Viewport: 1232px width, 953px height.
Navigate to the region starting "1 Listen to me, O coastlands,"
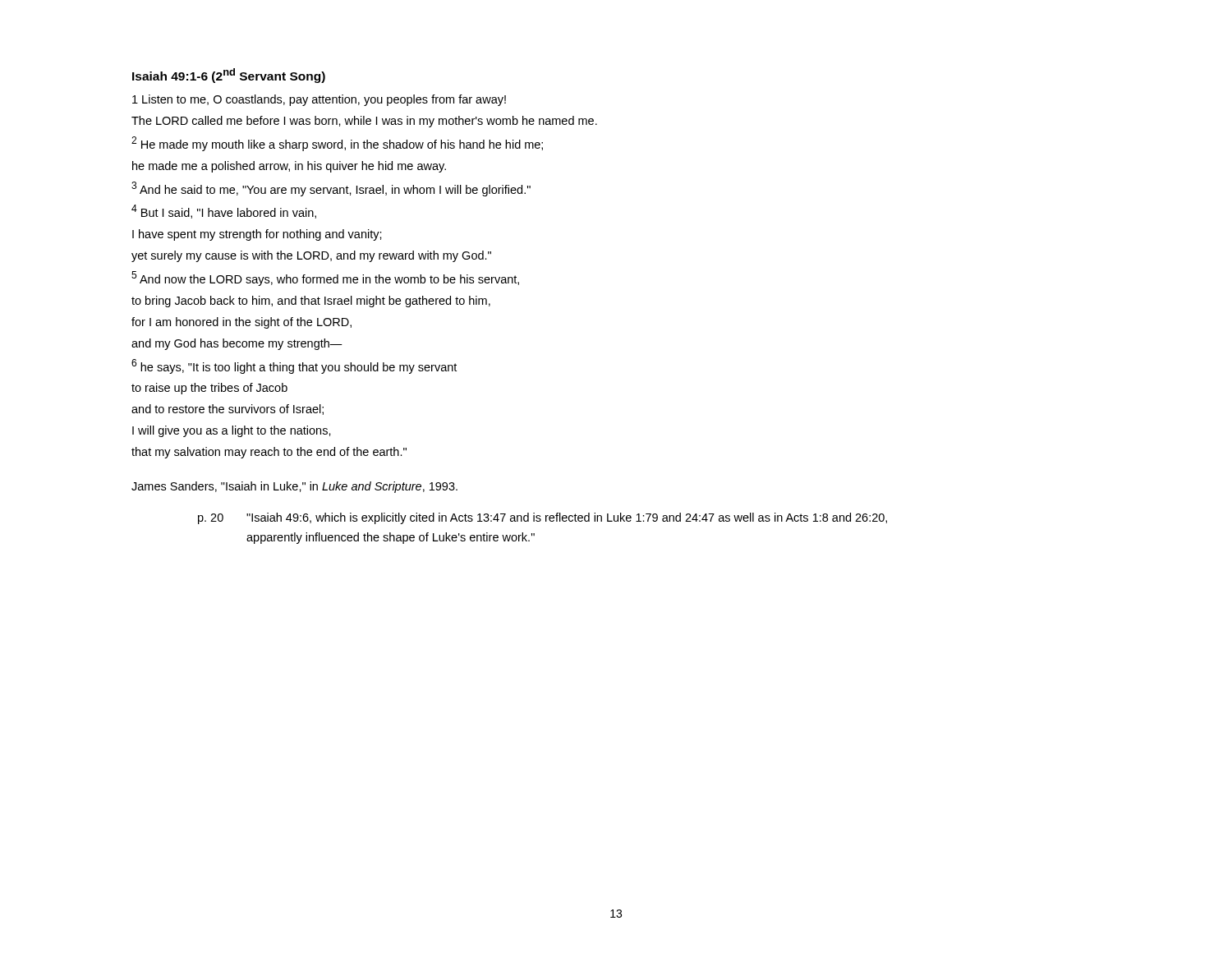coord(319,100)
